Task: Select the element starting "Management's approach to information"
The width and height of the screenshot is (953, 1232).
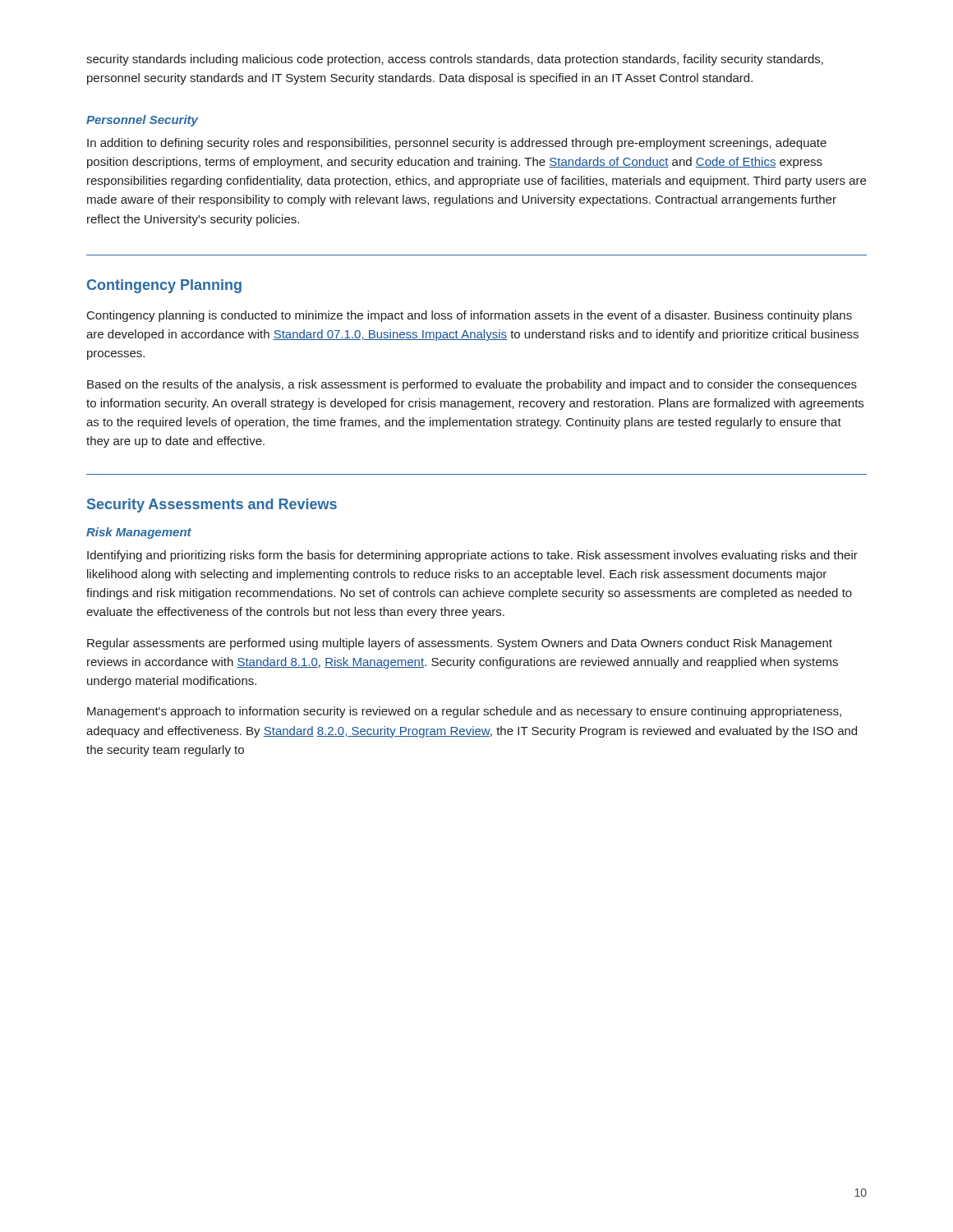Action: point(476,730)
